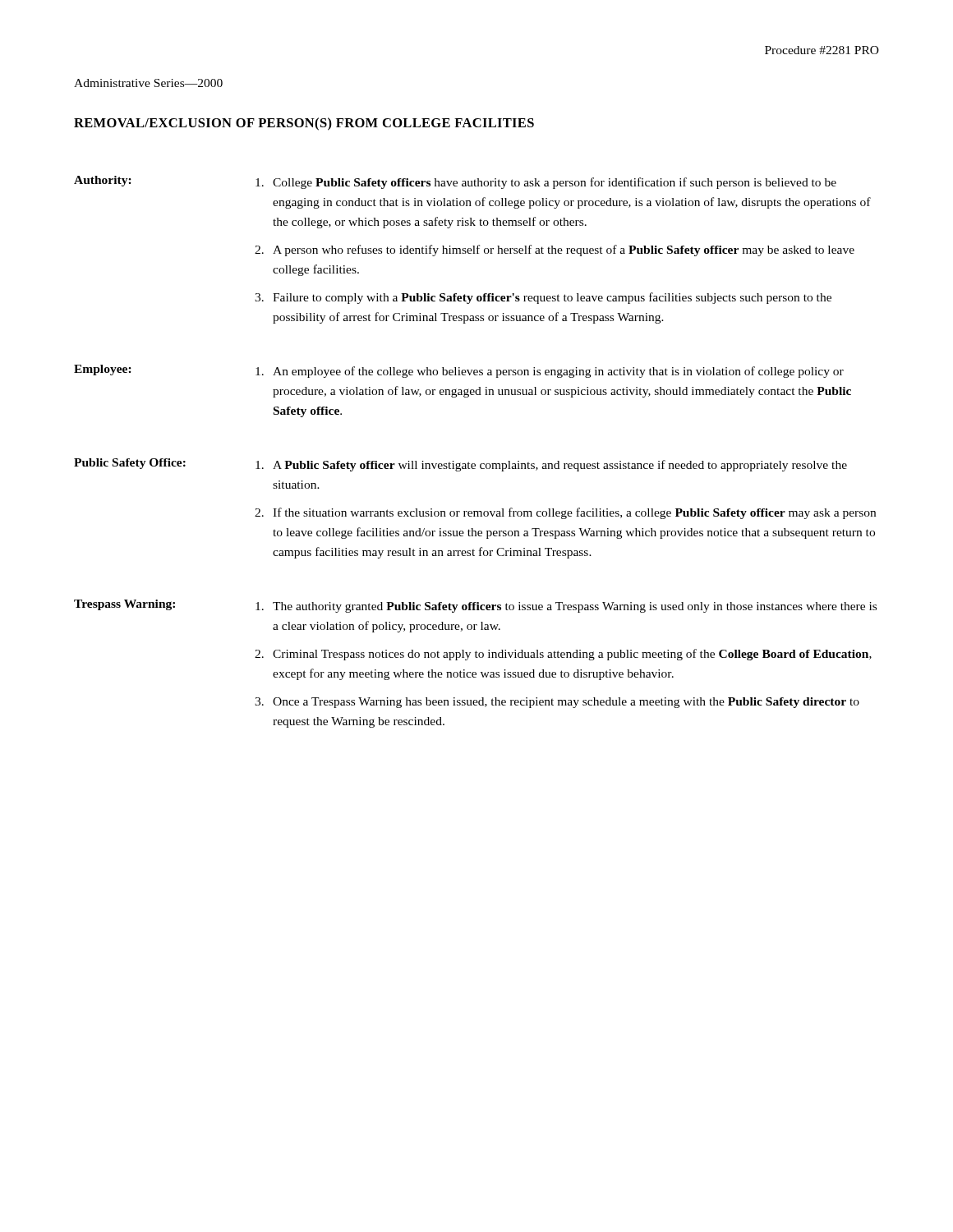Select the element starting "3. Once a Trespass"

click(567, 712)
